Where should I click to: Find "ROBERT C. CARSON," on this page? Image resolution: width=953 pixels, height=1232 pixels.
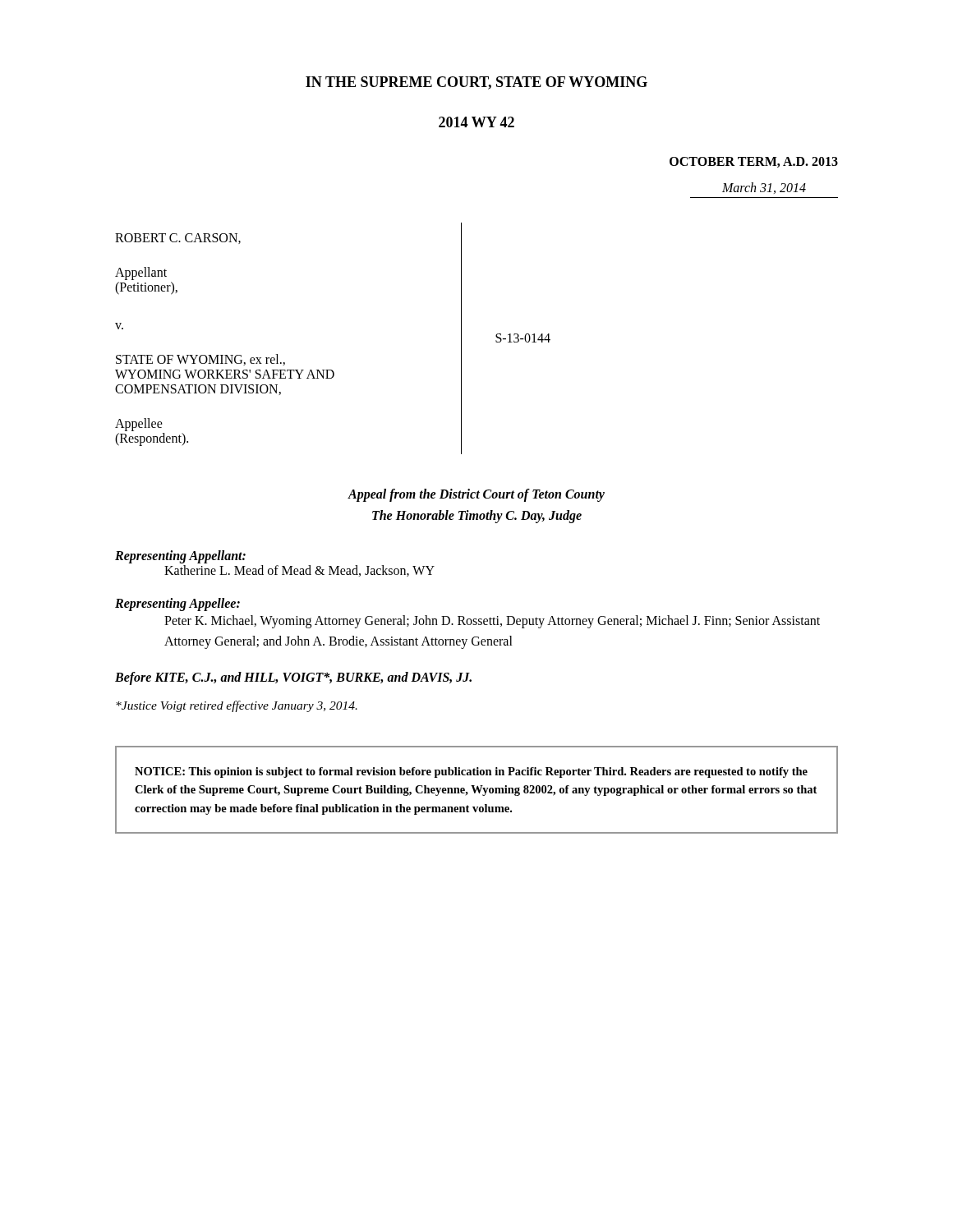[x=178, y=238]
